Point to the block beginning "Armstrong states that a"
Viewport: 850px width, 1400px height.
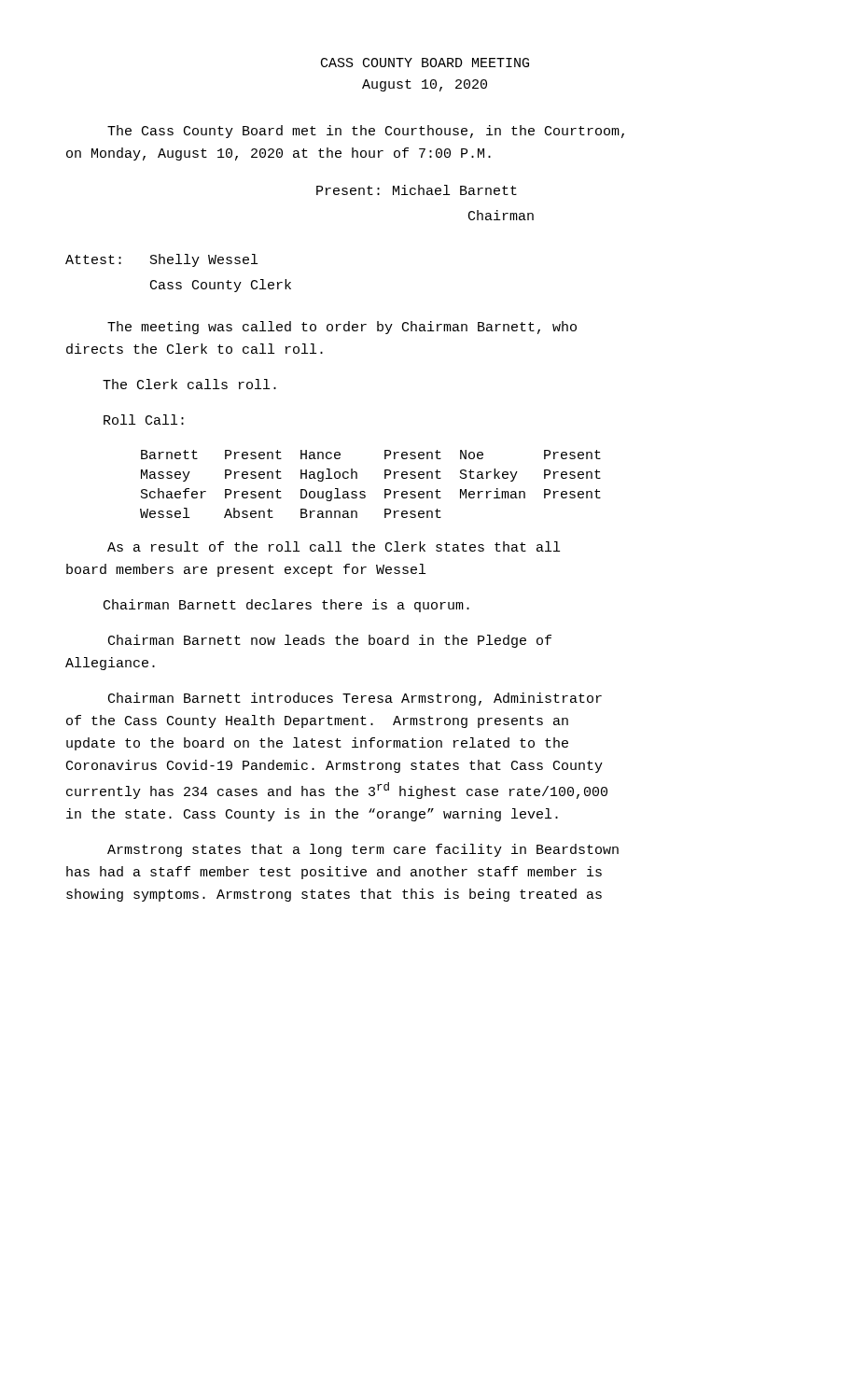[342, 873]
